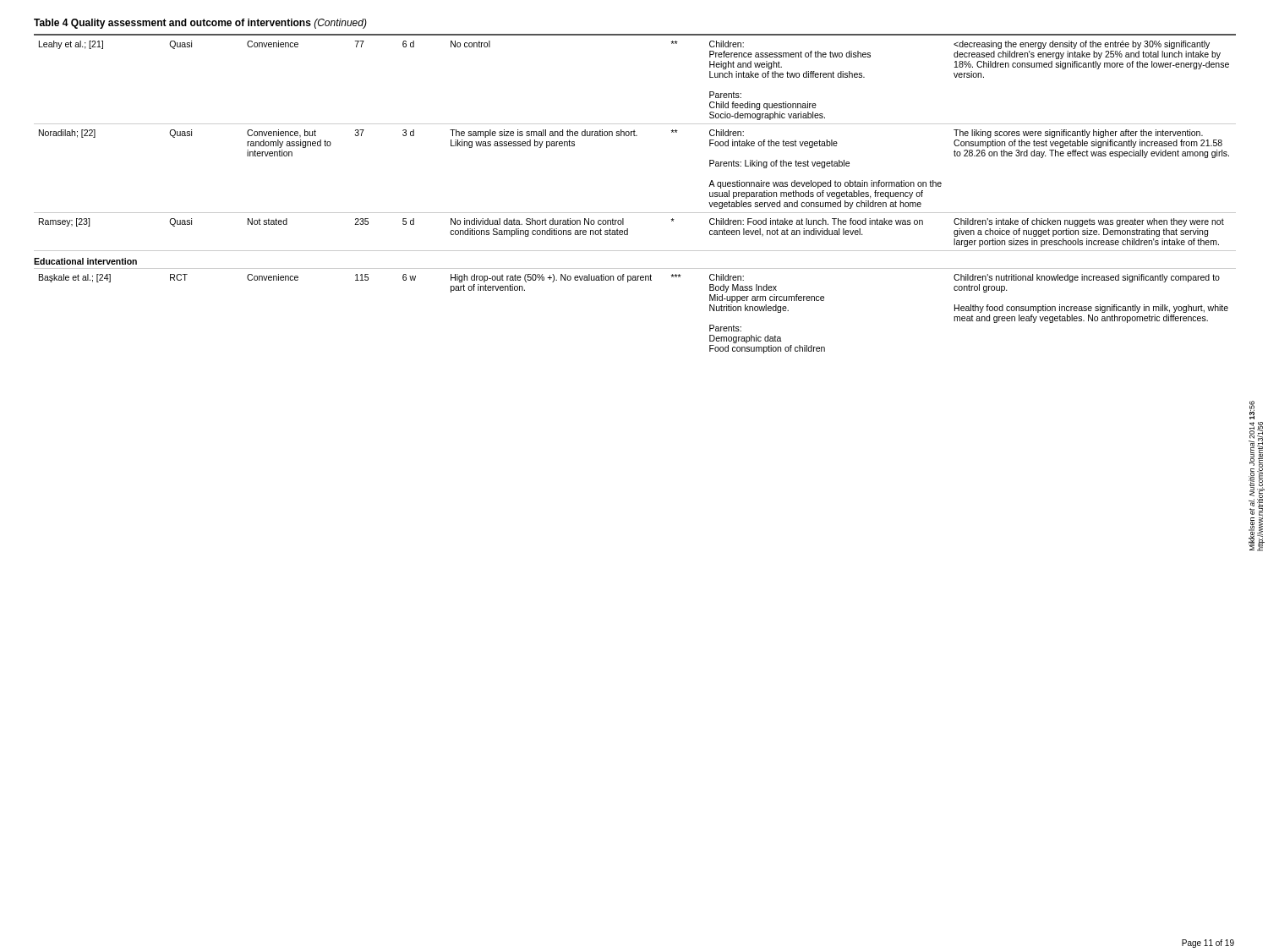Click on the block starting "Educational intervention"

[x=86, y=261]
